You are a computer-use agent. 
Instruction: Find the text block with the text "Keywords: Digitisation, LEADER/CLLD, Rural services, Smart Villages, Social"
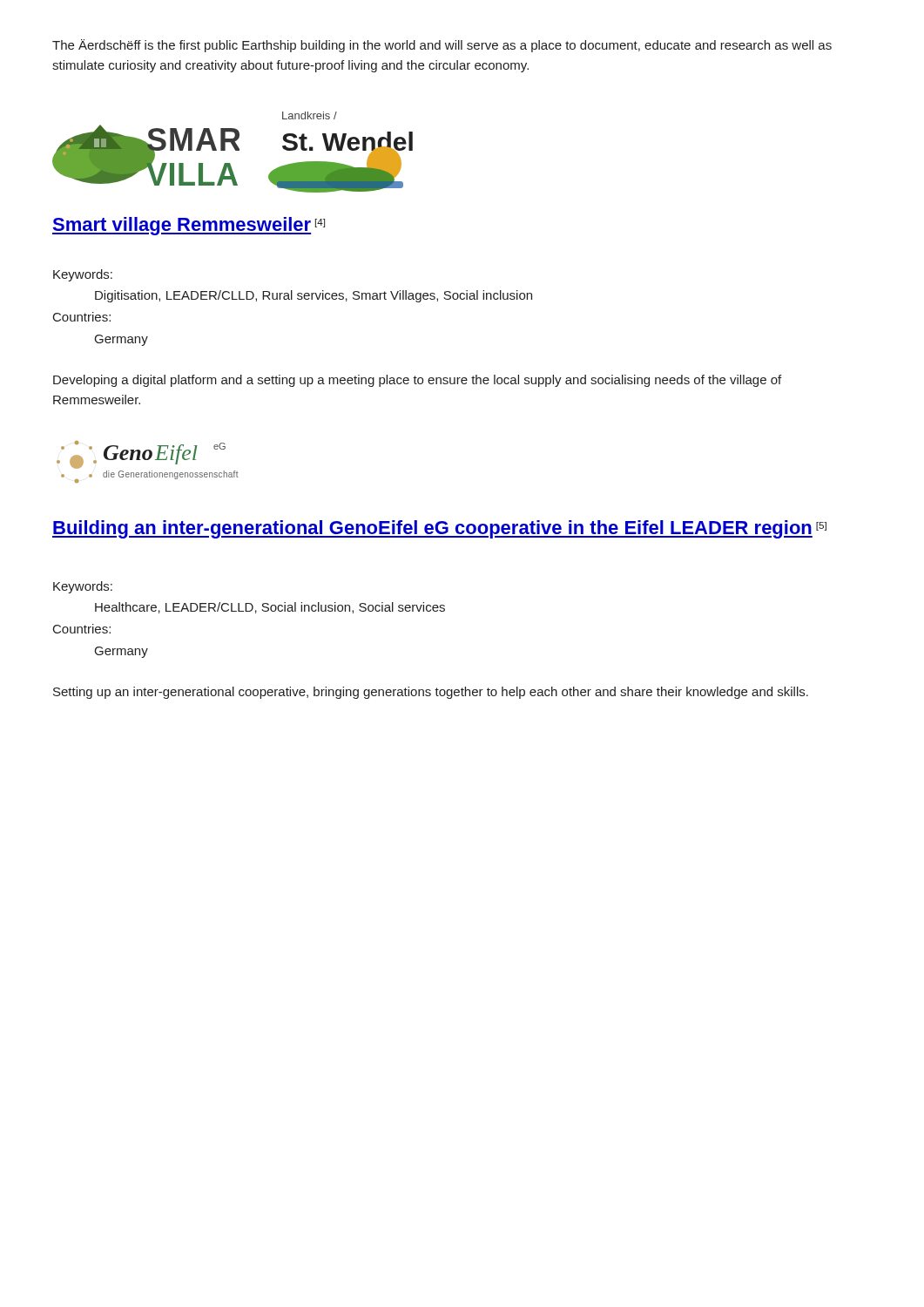(293, 308)
